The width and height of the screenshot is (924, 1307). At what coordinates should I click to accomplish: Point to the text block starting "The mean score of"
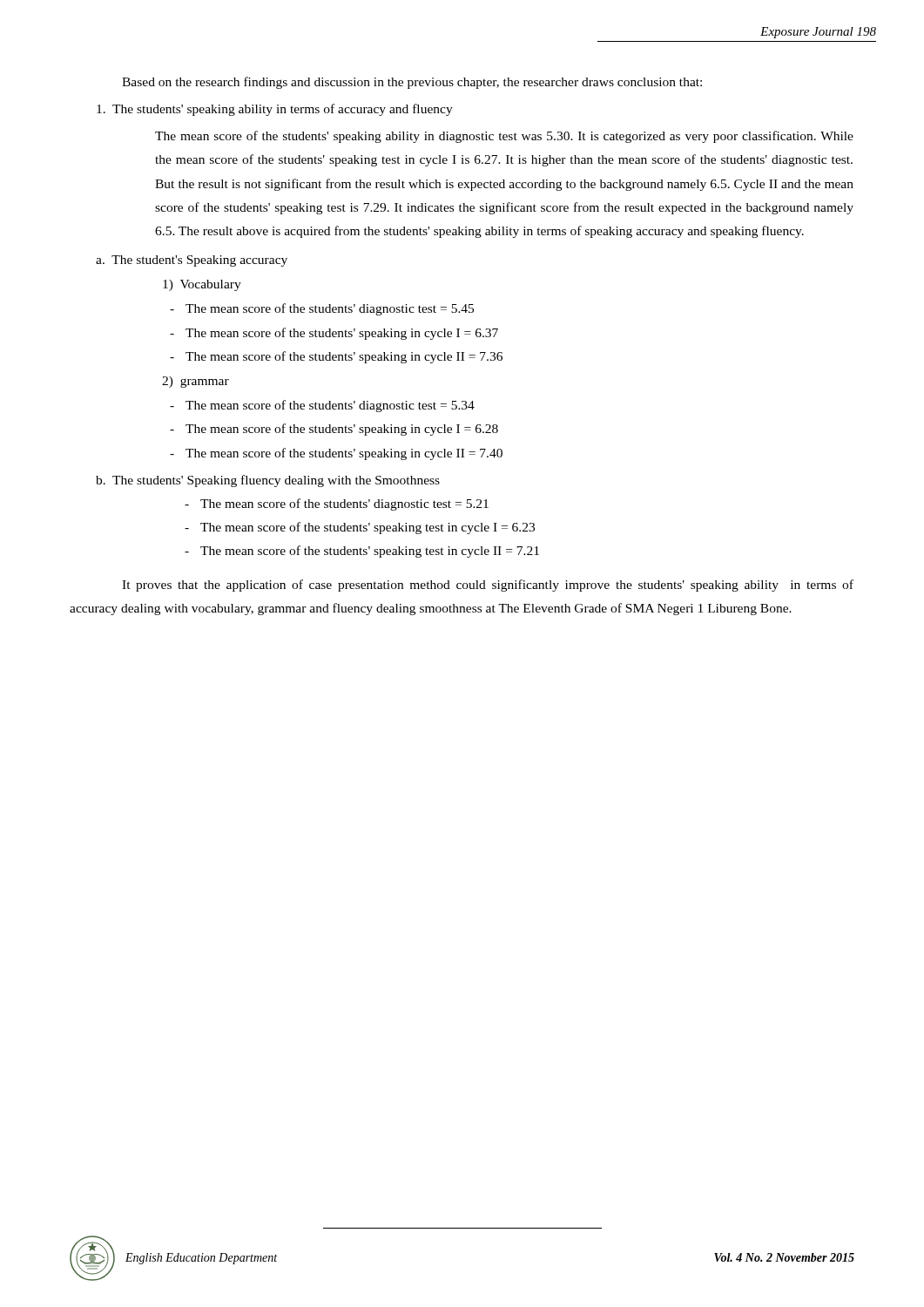(504, 183)
